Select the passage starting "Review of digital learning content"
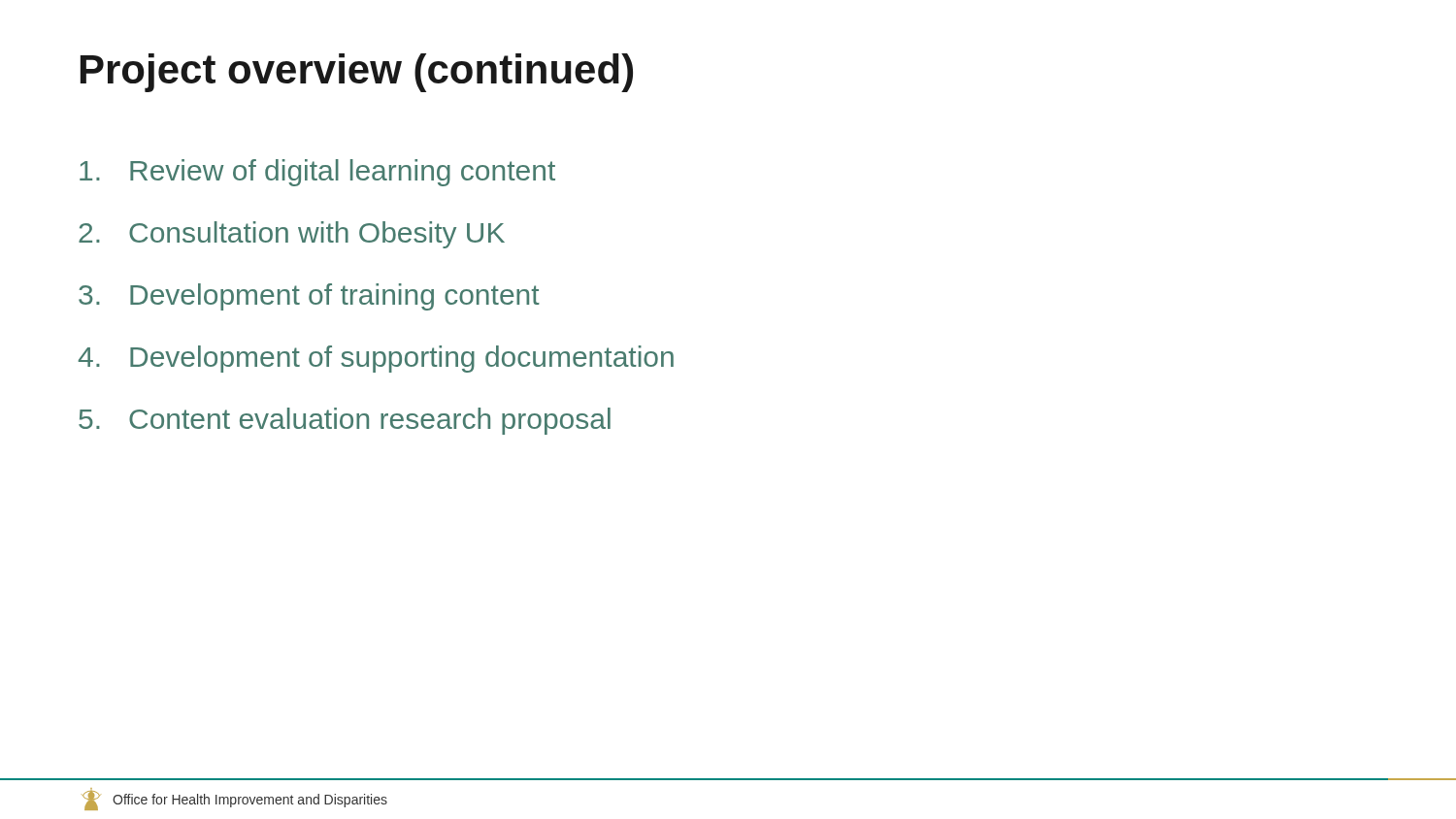Image resolution: width=1456 pixels, height=819 pixels. 317,171
